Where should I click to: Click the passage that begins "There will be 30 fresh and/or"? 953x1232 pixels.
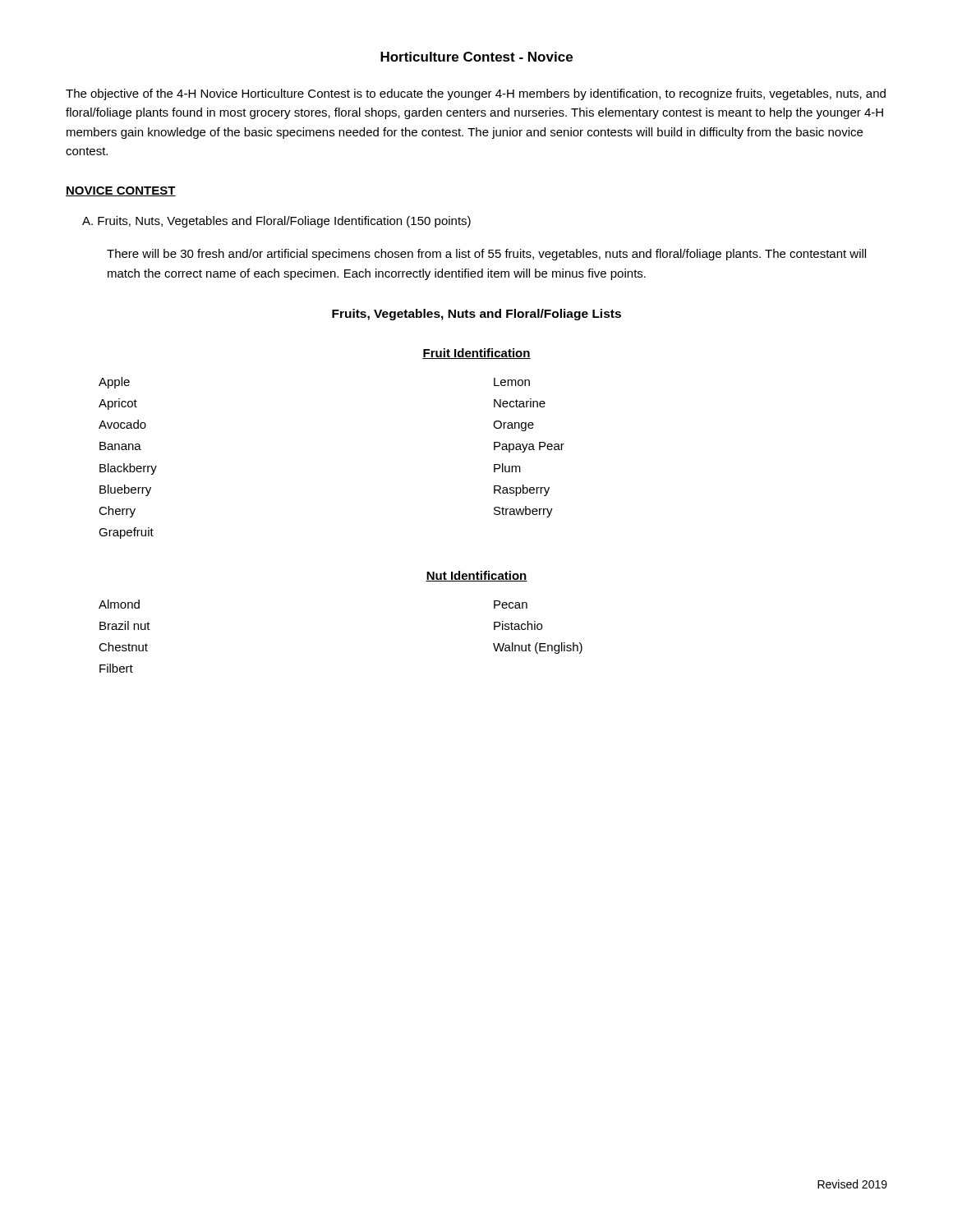click(487, 263)
